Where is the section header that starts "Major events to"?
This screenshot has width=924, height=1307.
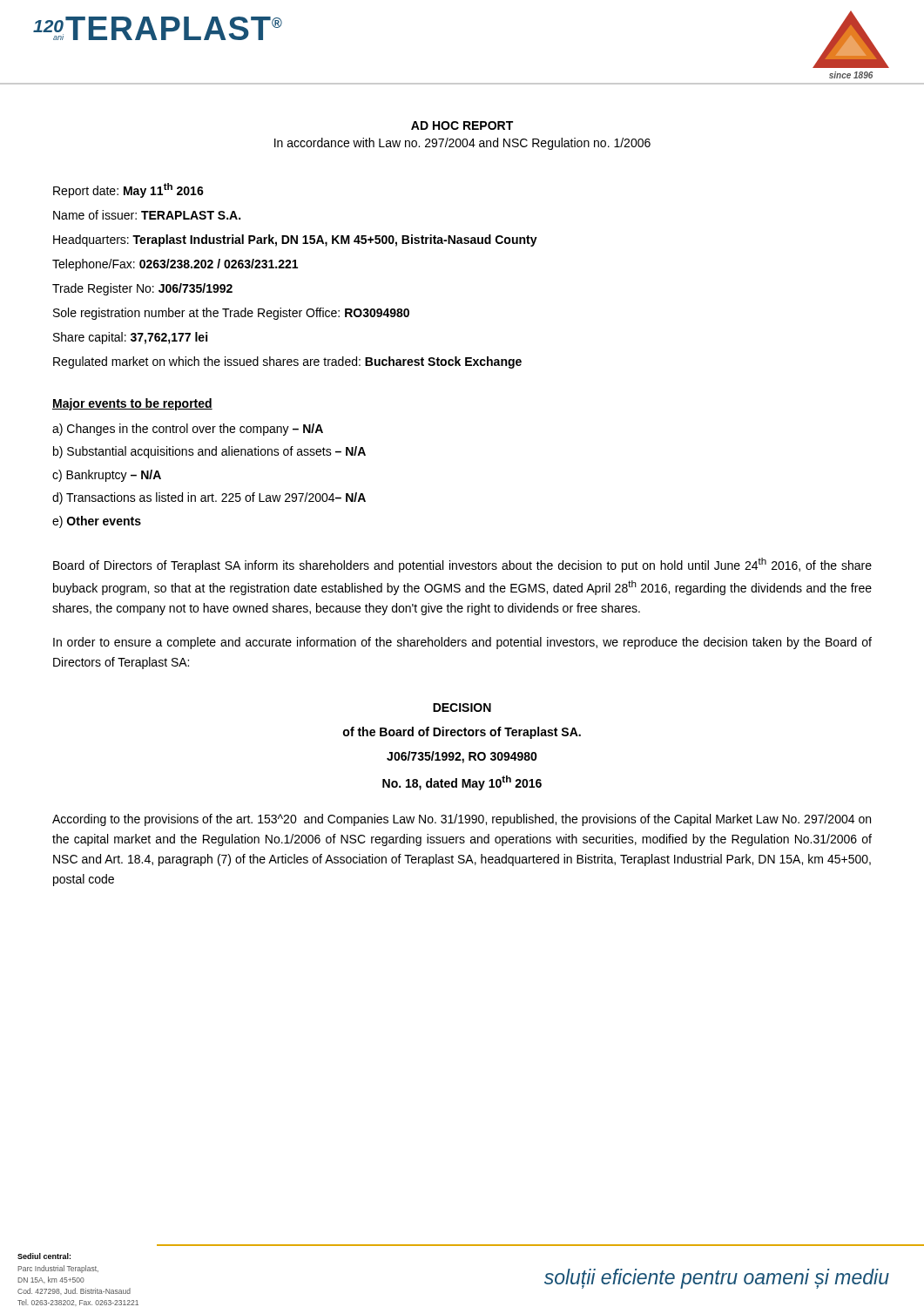pyautogui.click(x=132, y=403)
